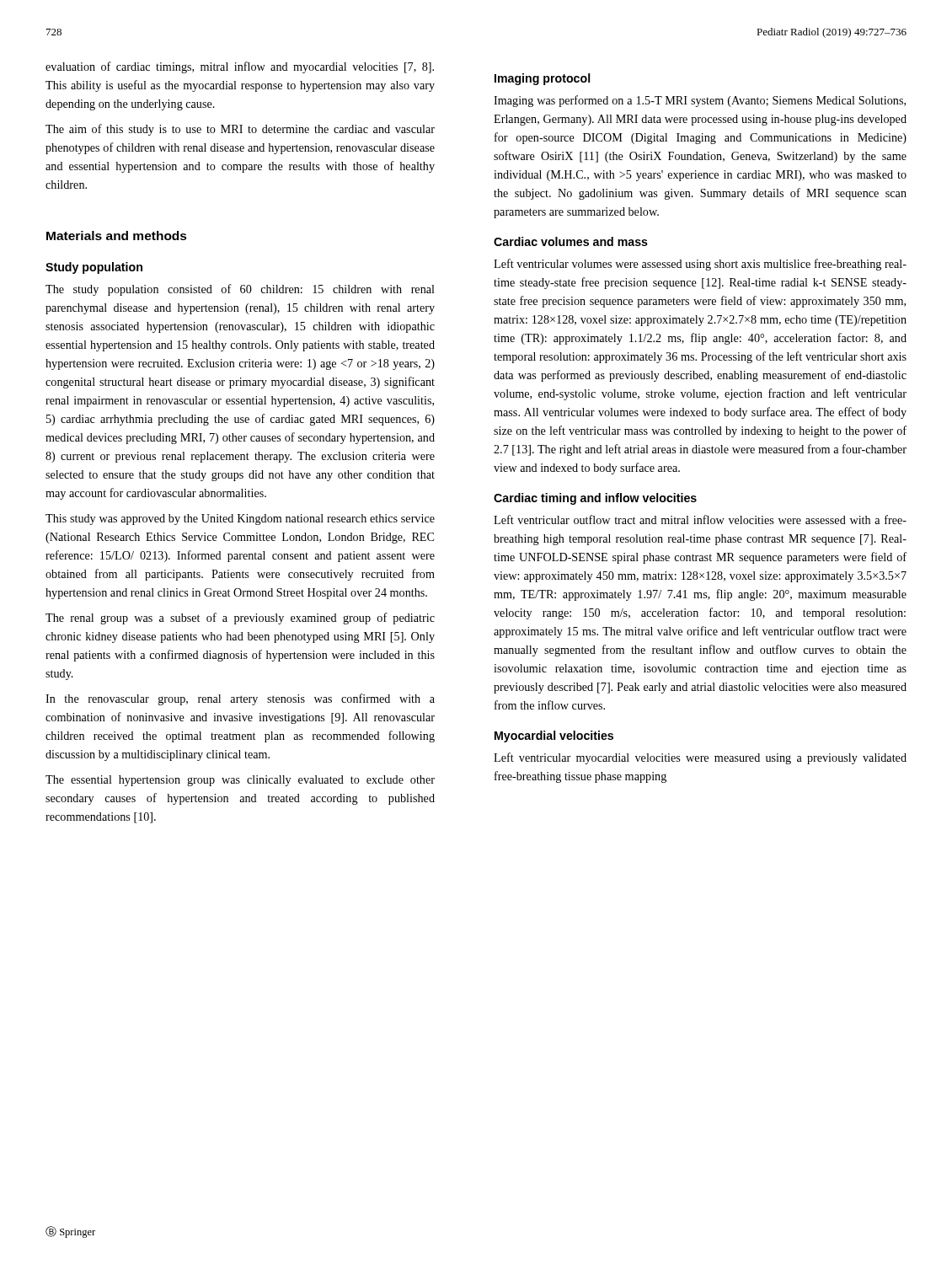Click on the section header containing "Cardiac volumes and mass"
The width and height of the screenshot is (952, 1264).
click(x=571, y=242)
